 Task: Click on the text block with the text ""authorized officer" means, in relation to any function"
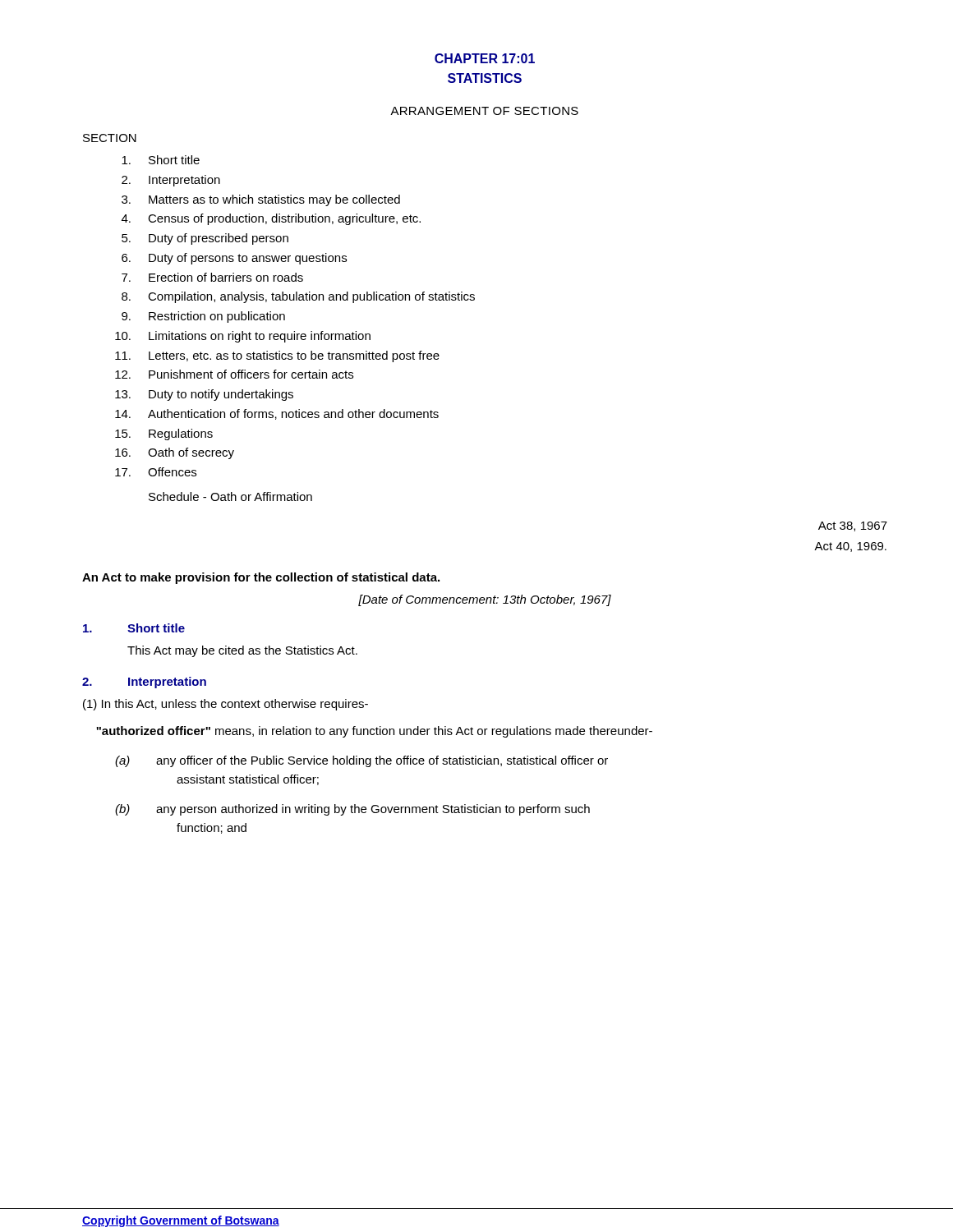[x=367, y=730]
